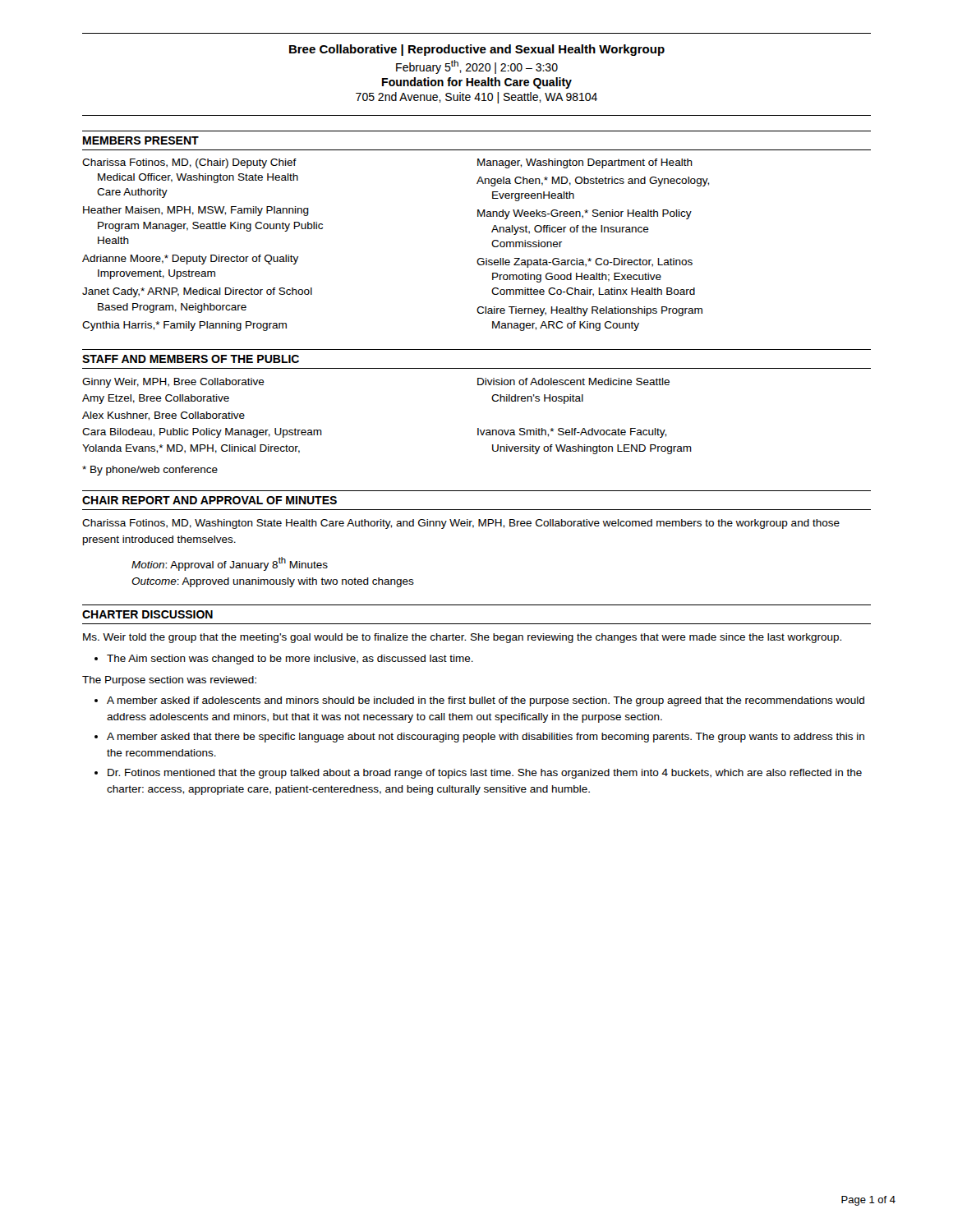The image size is (953, 1232).
Task: Select the table that reads "Ginny Weir, MPH,"
Action: pos(476,415)
